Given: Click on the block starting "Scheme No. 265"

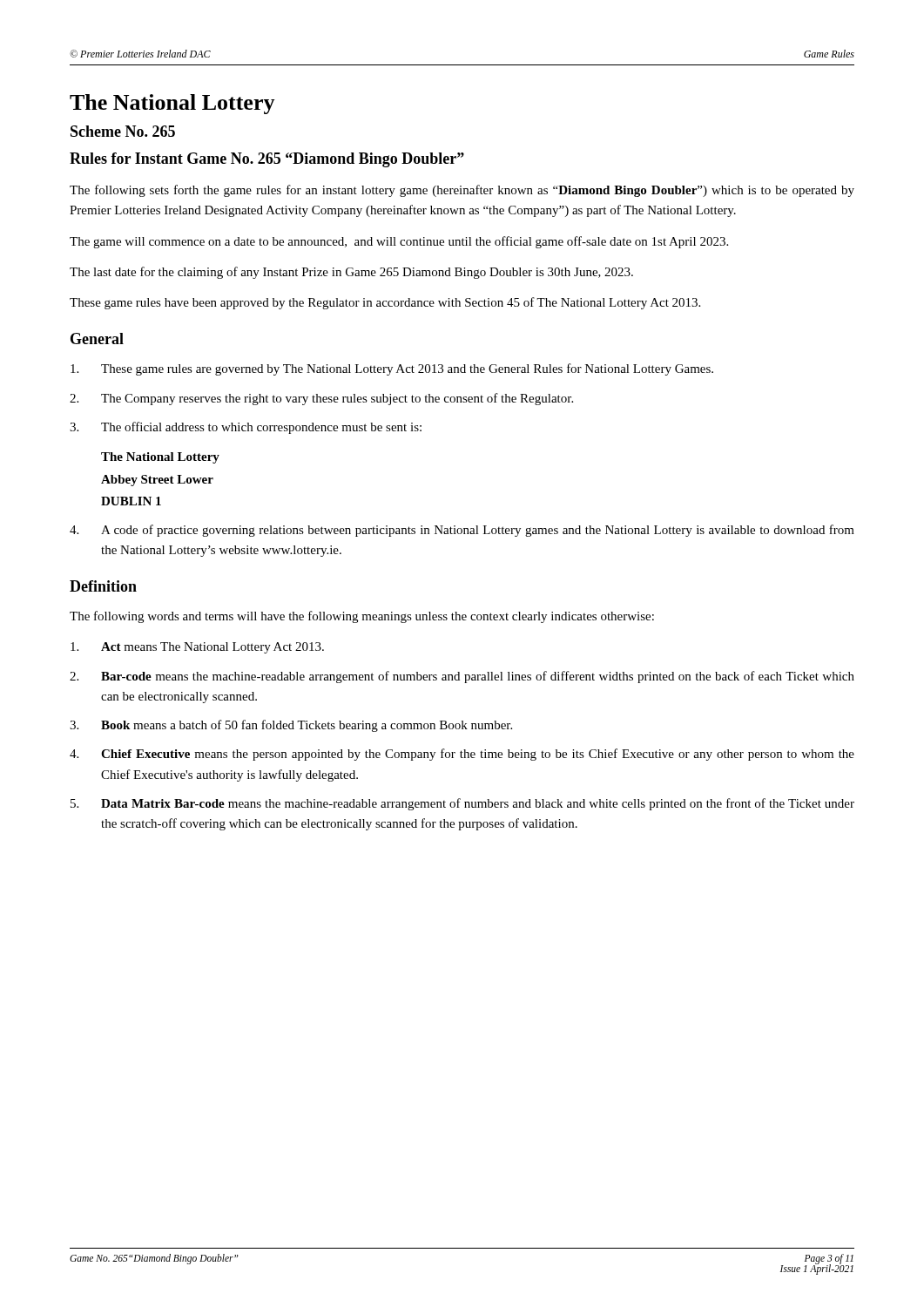Looking at the screenshot, I should [x=123, y=131].
